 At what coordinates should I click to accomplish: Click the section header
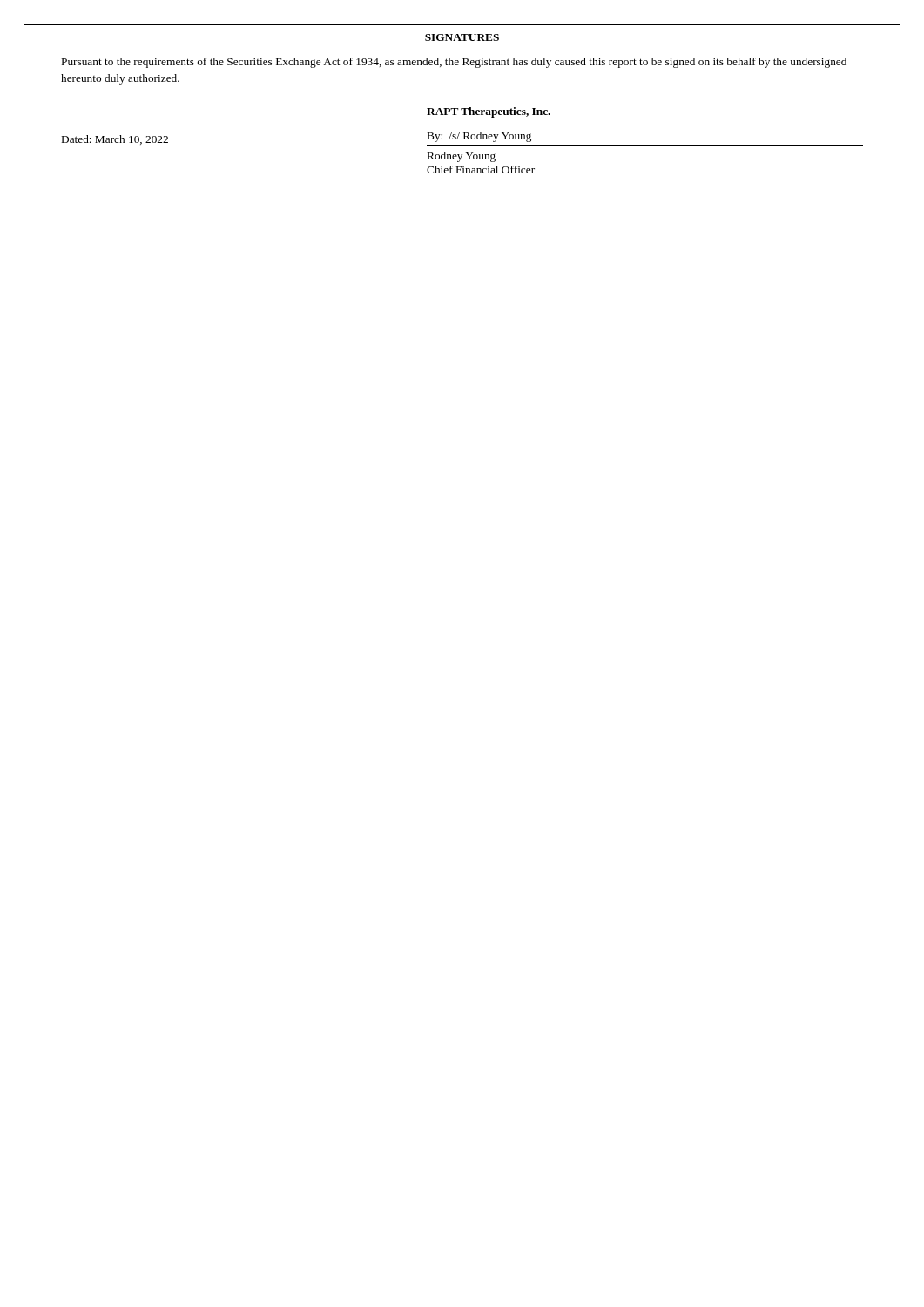(x=462, y=37)
